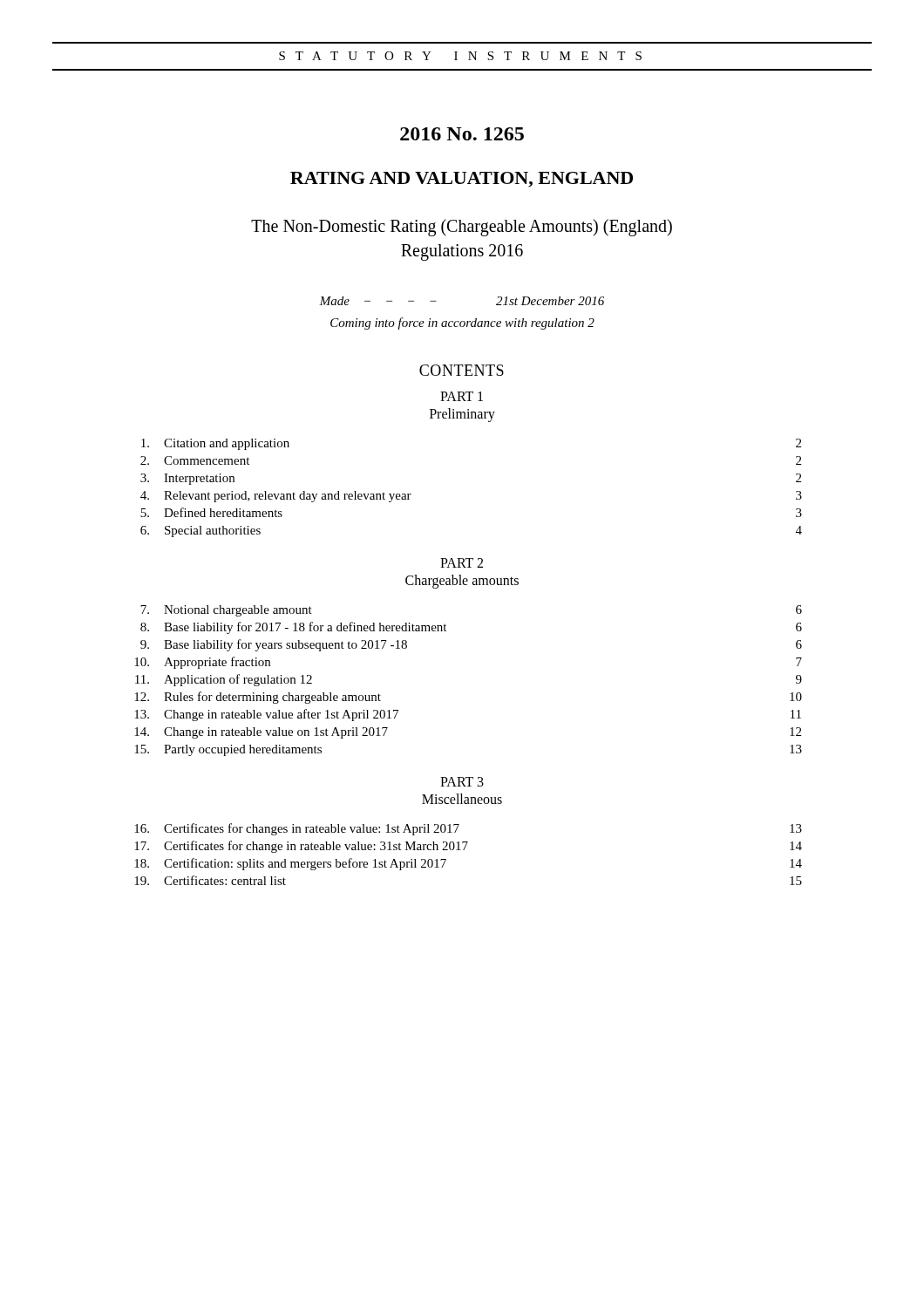Locate the text block starting "6. Special authorities 4"
Screen dimensions: 1308x924
coord(213,531)
